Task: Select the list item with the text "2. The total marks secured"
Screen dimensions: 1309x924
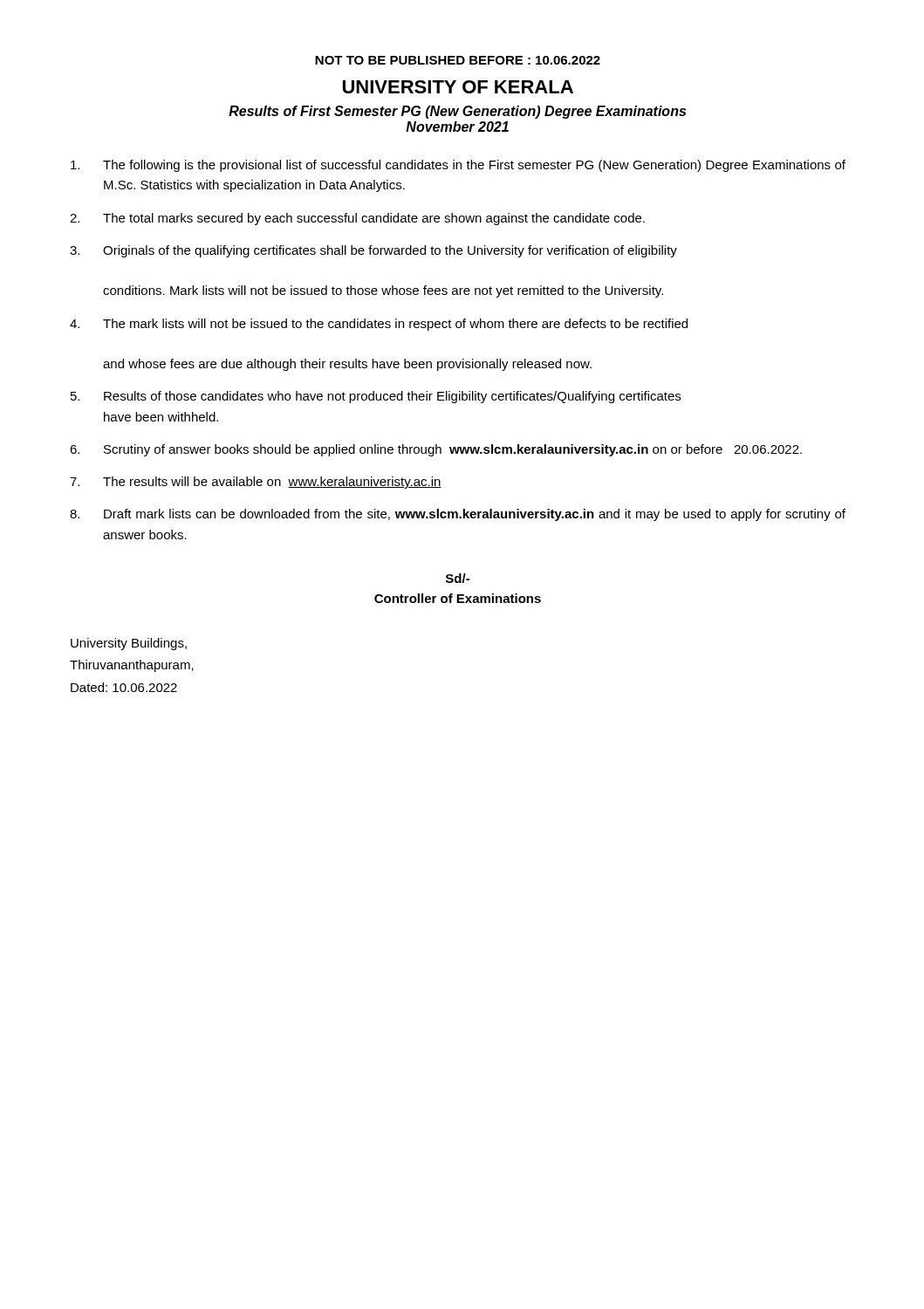Action: pyautogui.click(x=458, y=217)
